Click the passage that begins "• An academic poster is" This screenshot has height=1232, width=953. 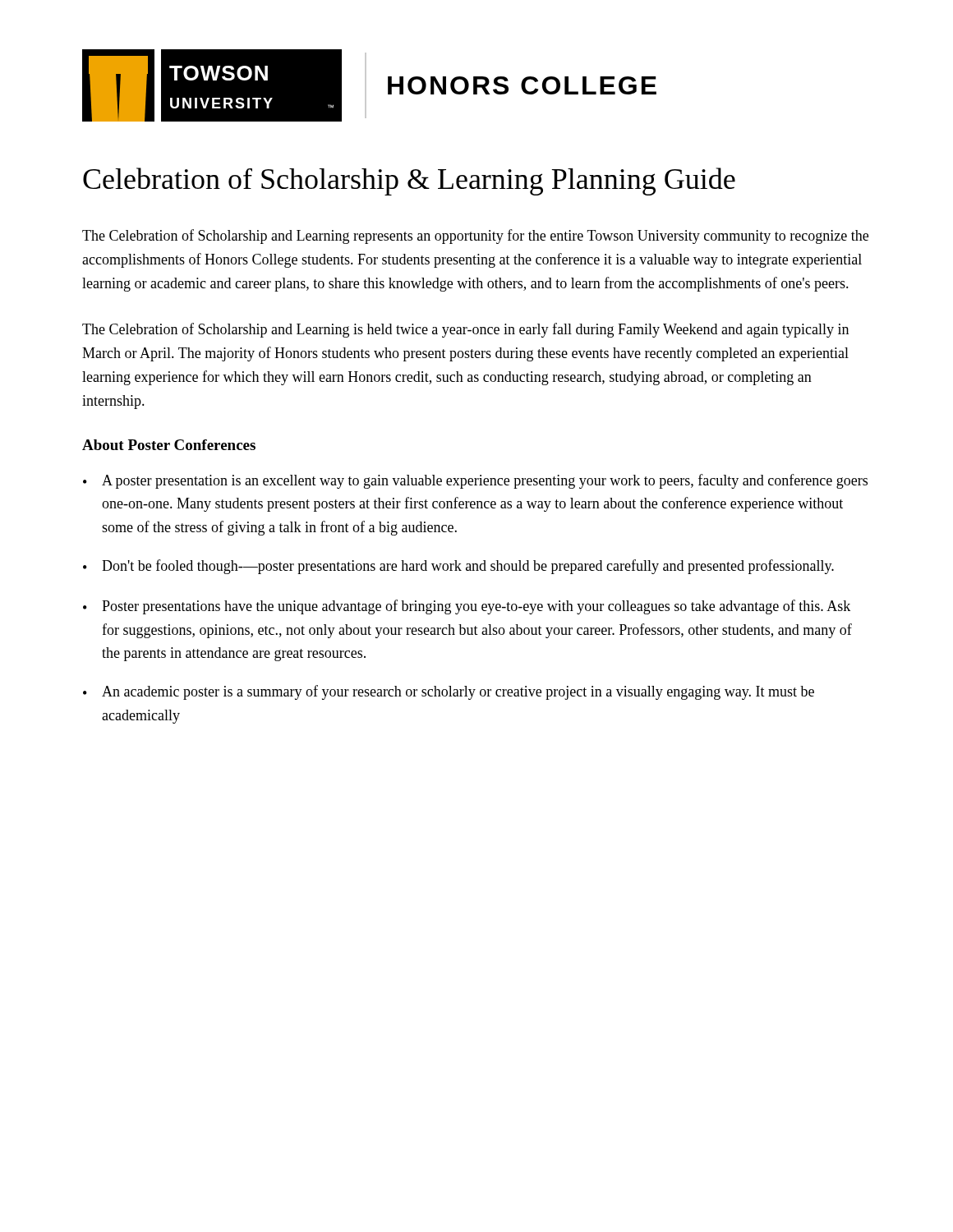tap(476, 704)
